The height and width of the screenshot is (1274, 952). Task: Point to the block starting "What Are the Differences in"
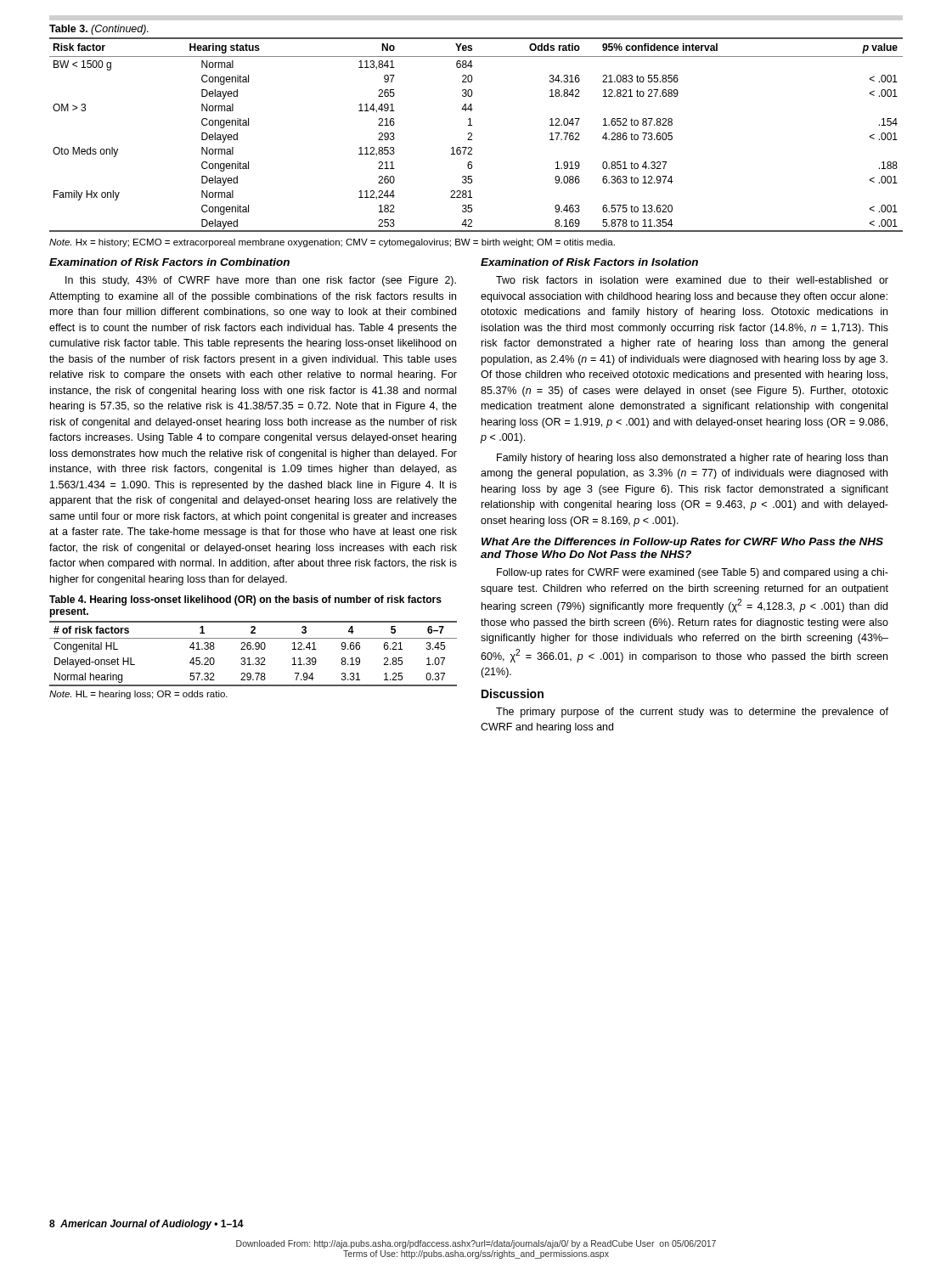682,548
